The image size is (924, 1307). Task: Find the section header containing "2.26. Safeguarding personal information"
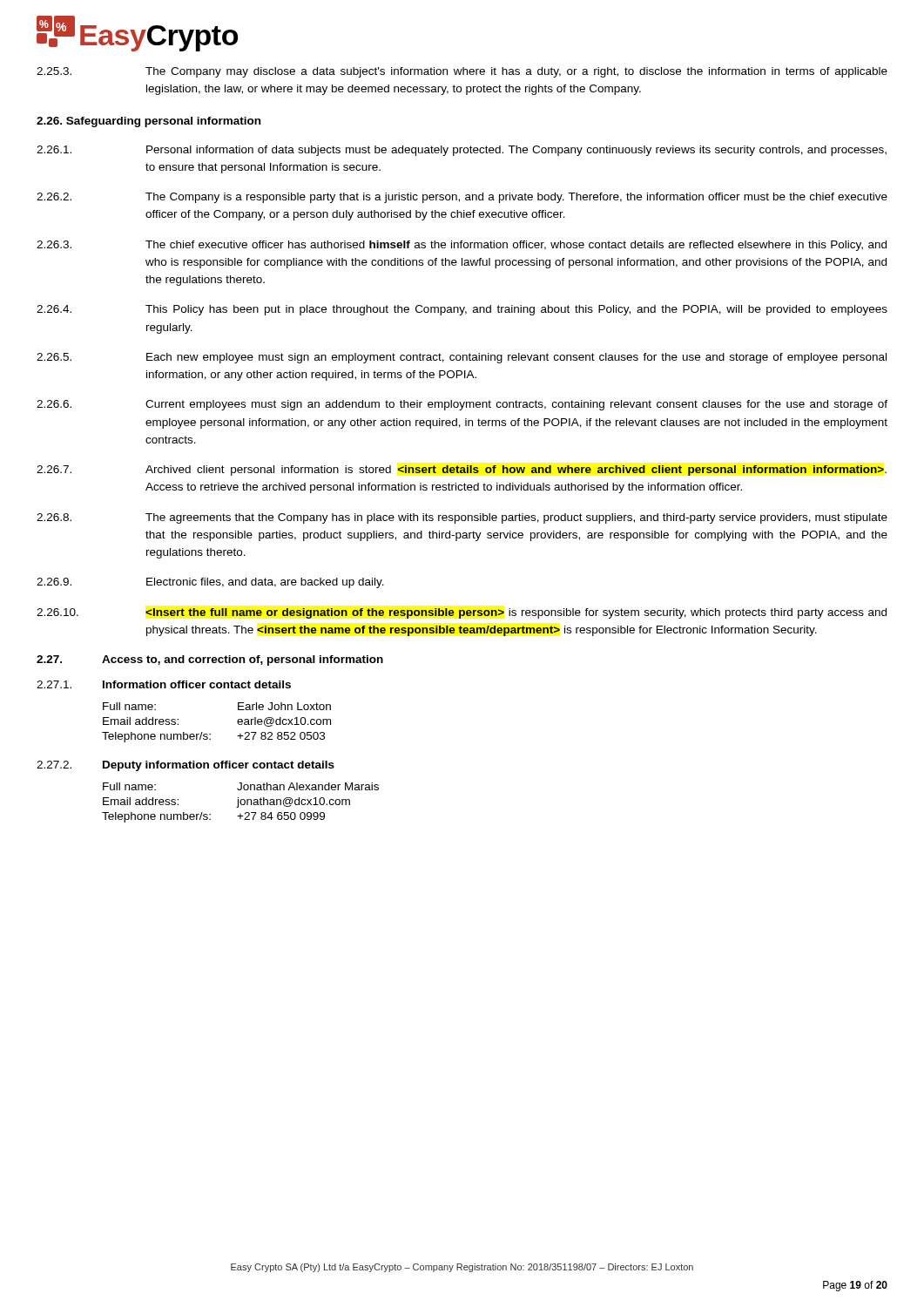click(149, 120)
